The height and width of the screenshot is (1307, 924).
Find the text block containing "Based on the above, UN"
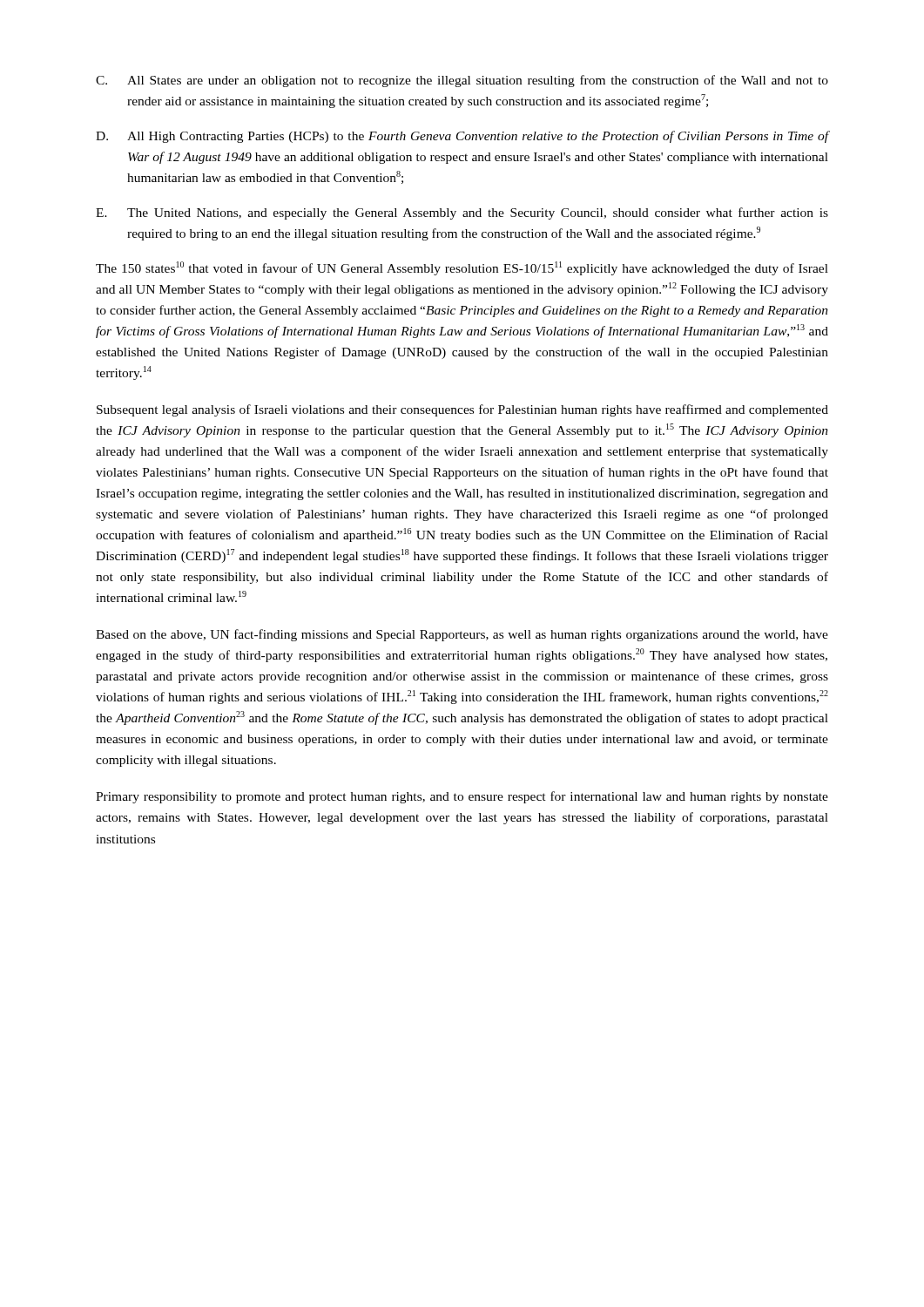point(462,697)
